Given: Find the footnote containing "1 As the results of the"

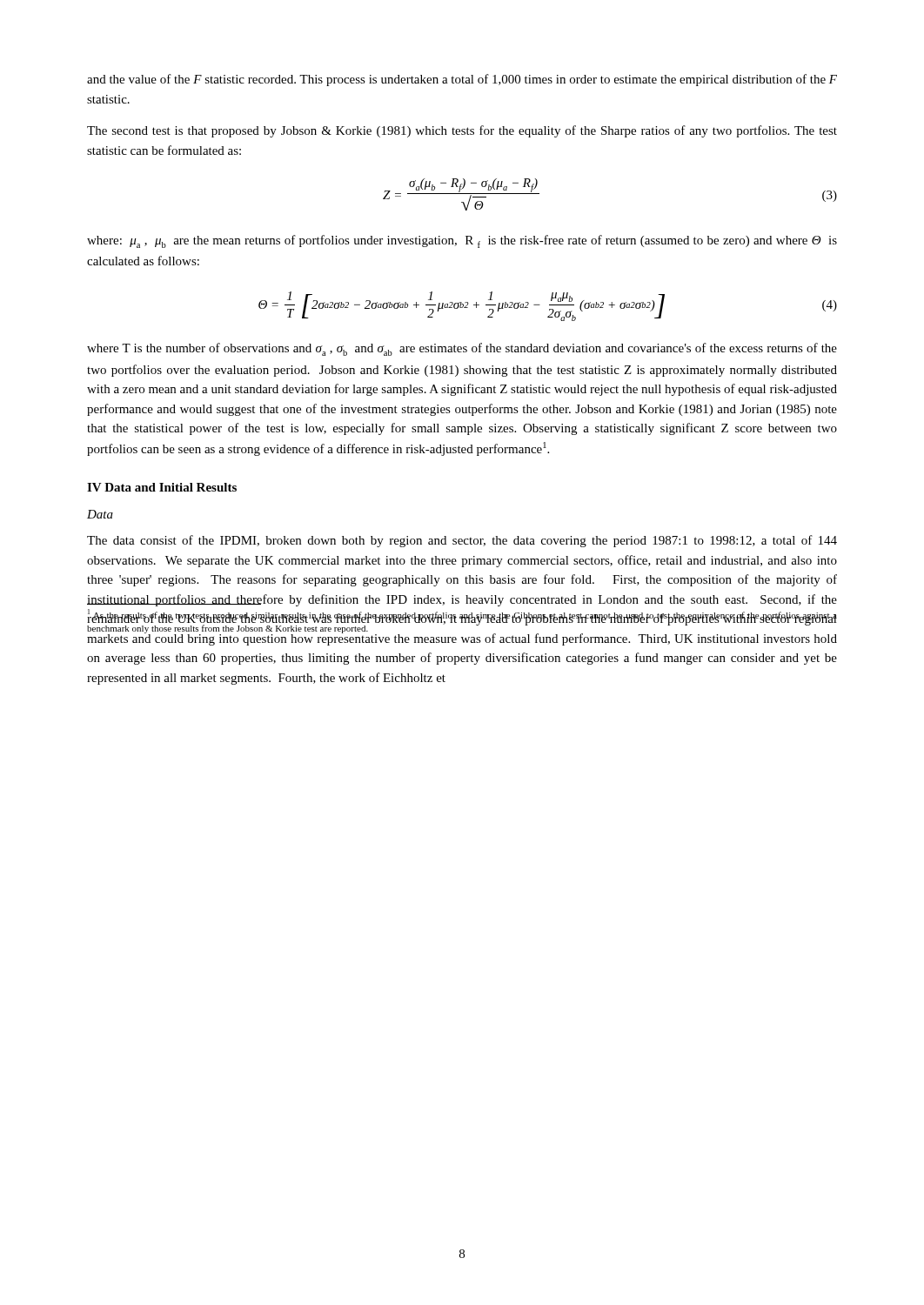Looking at the screenshot, I should click(x=462, y=621).
